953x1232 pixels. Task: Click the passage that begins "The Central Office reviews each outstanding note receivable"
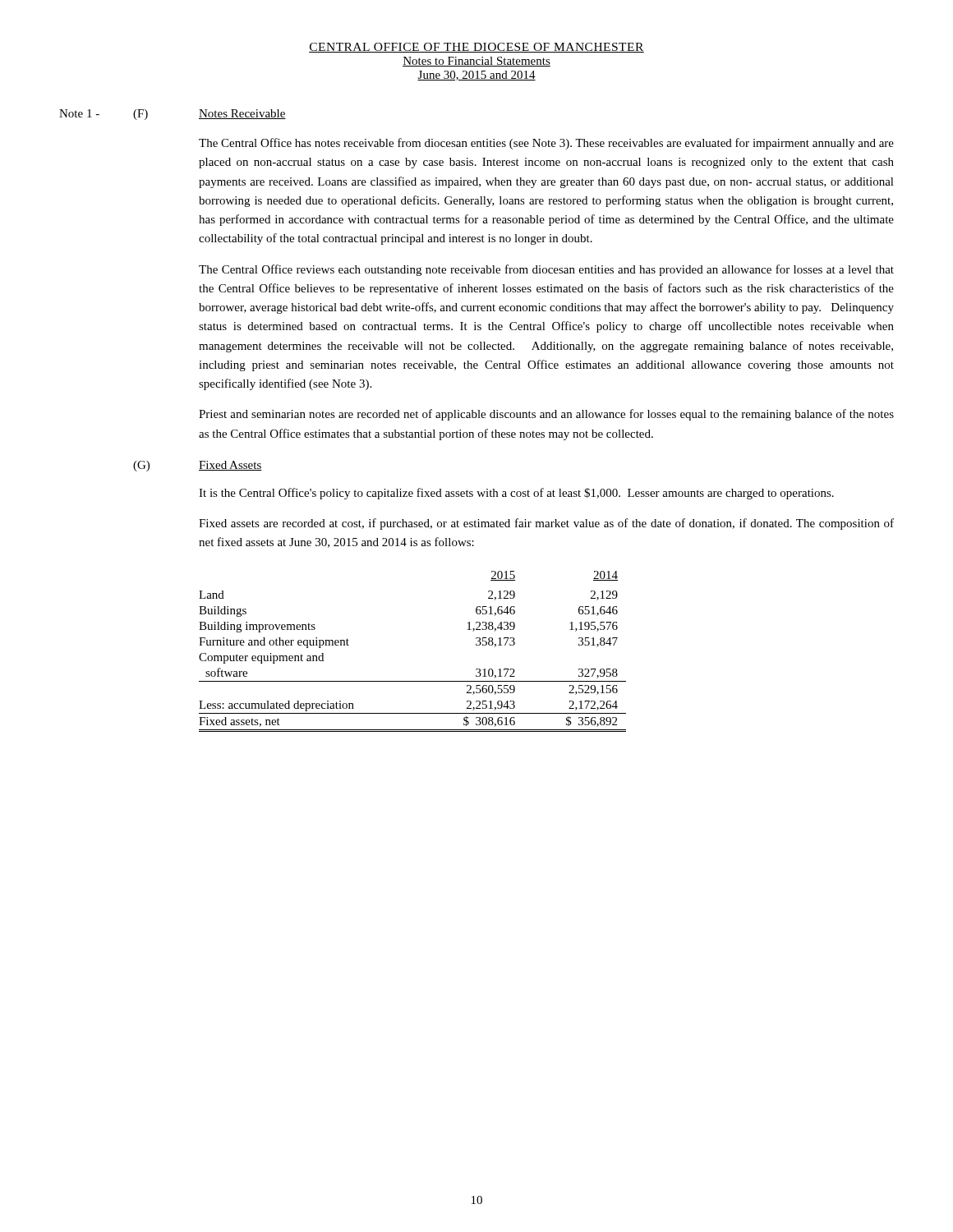pos(546,326)
